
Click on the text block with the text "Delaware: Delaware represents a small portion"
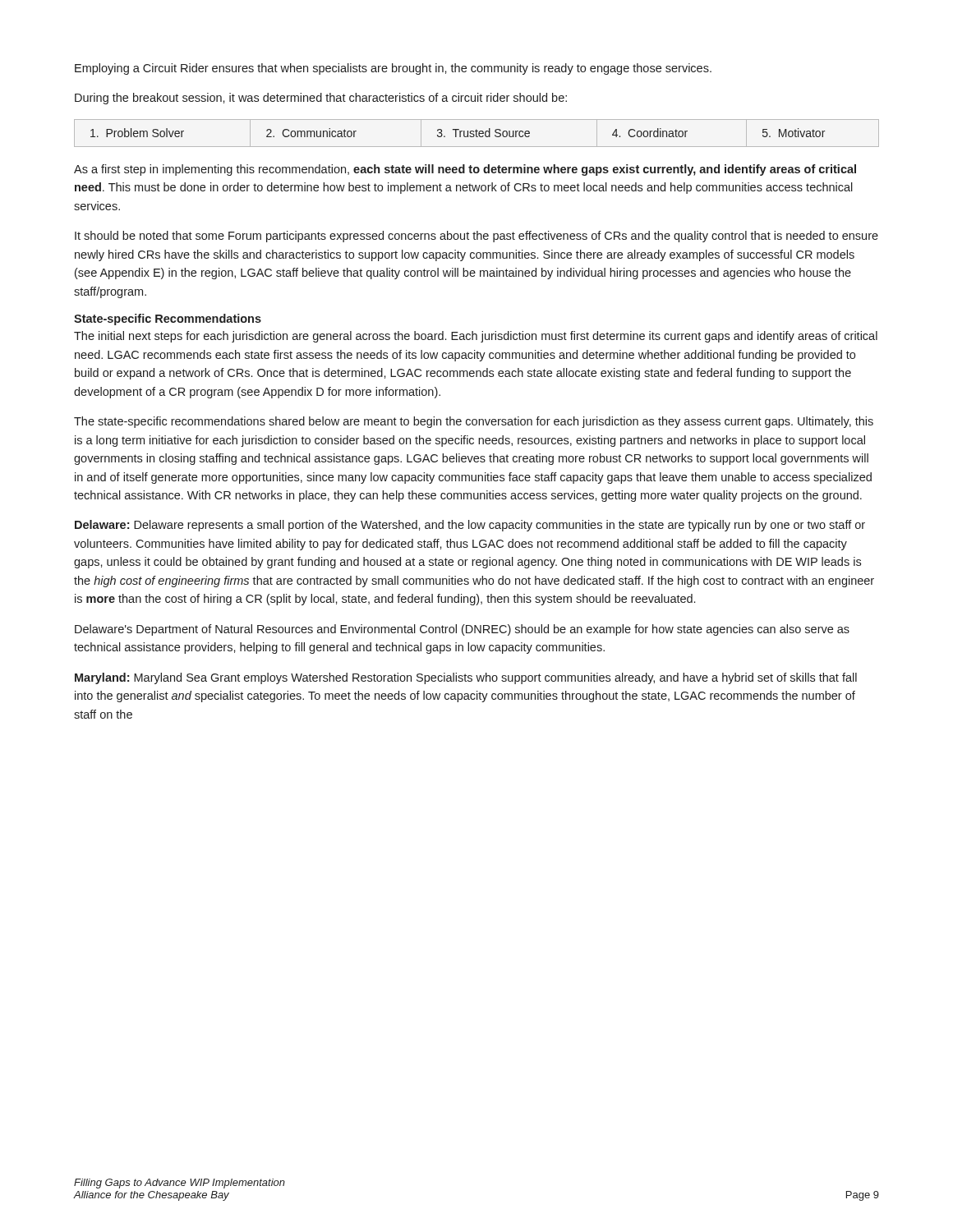[x=474, y=562]
